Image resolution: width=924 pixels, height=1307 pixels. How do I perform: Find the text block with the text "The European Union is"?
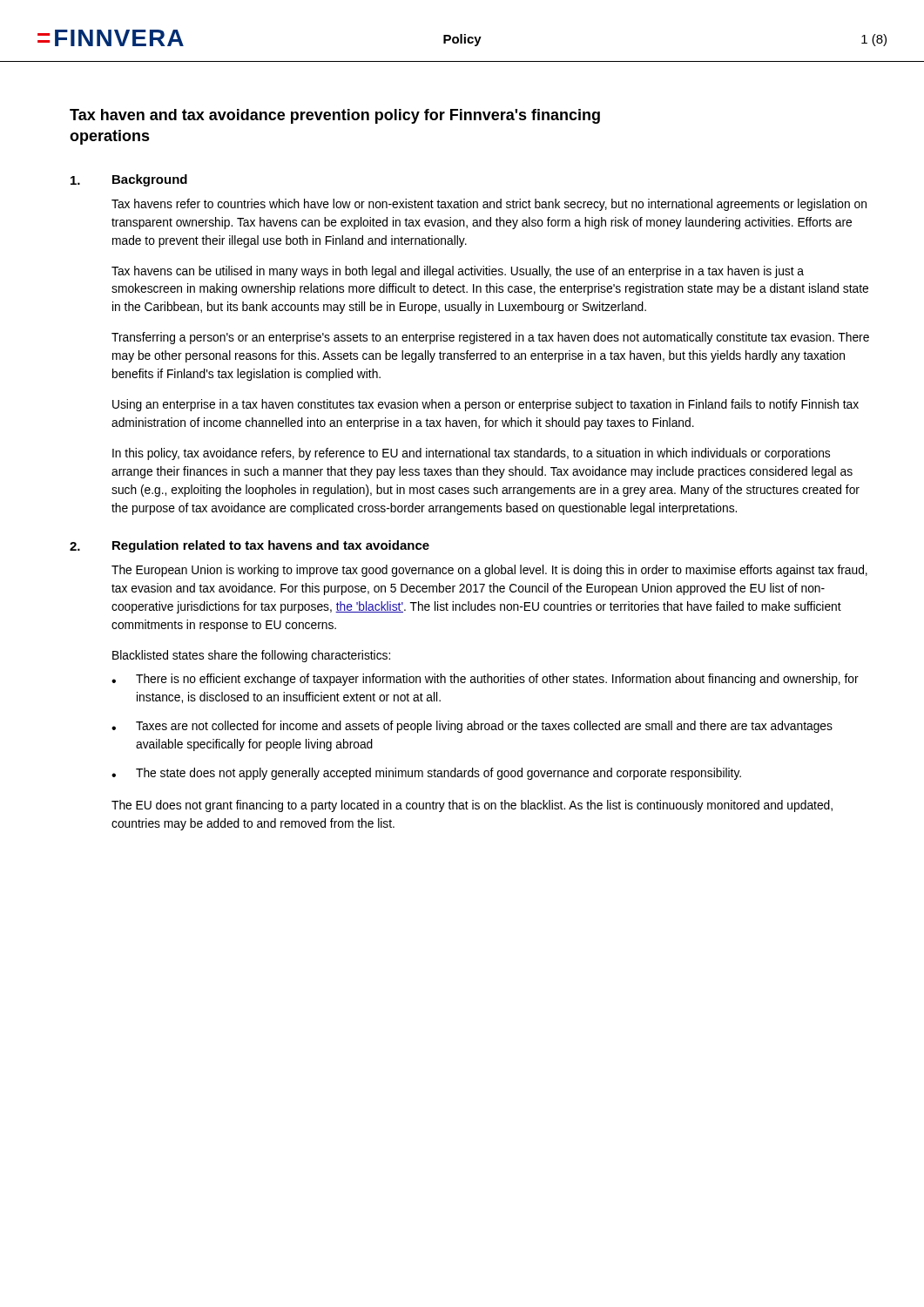(490, 598)
